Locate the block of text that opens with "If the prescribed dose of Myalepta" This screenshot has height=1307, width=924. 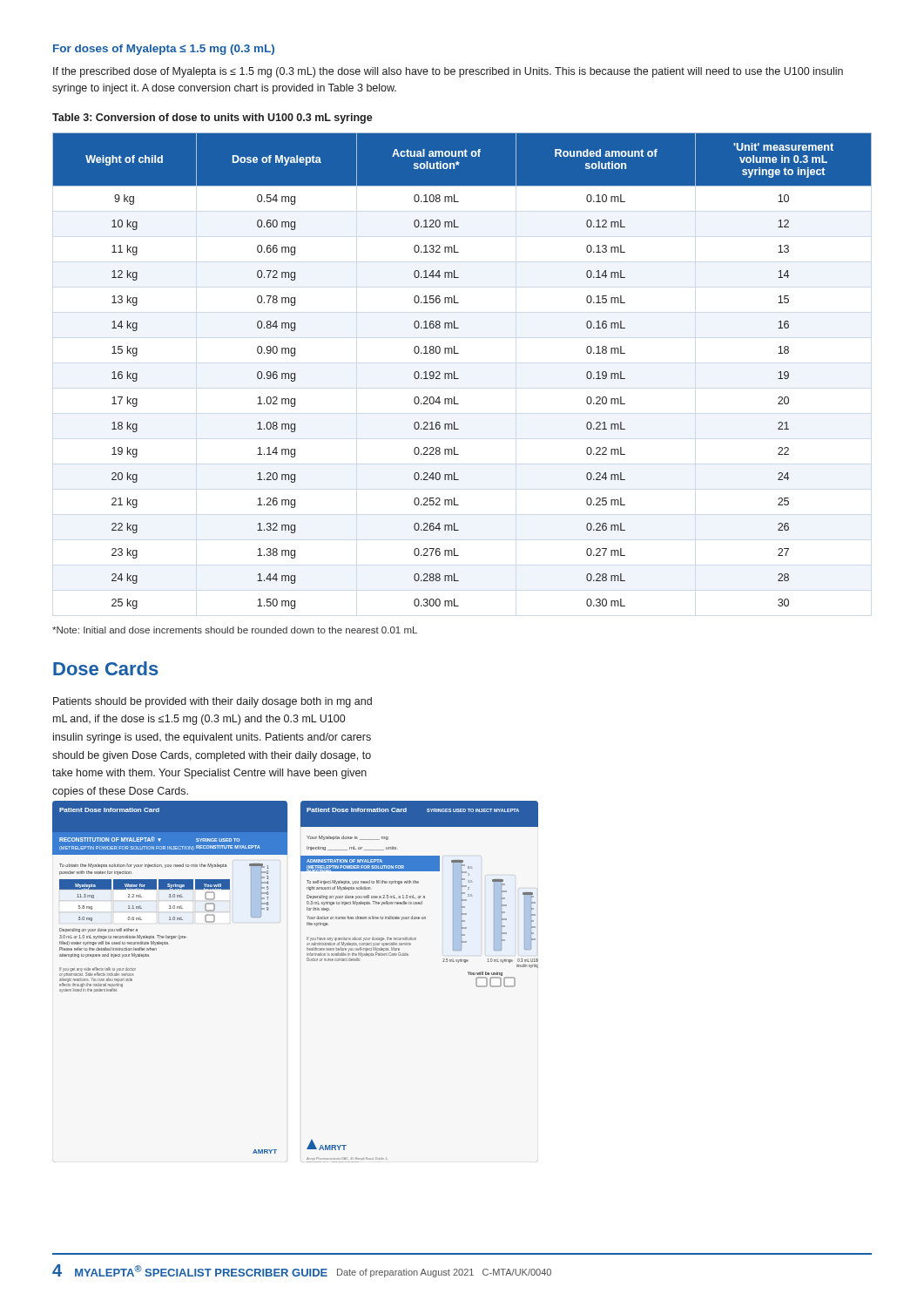tap(448, 80)
